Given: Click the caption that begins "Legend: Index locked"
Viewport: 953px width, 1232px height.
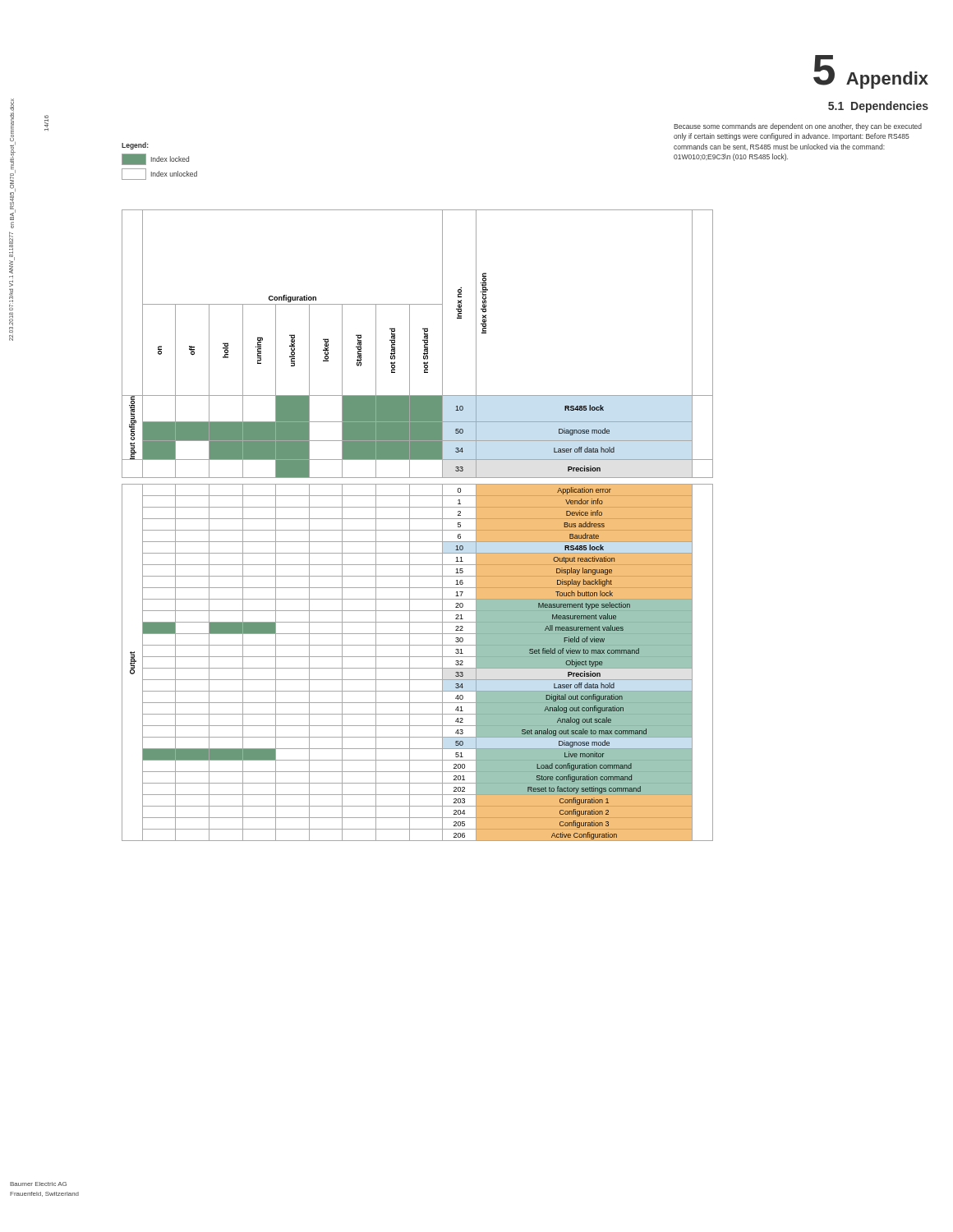Looking at the screenshot, I should [175, 161].
